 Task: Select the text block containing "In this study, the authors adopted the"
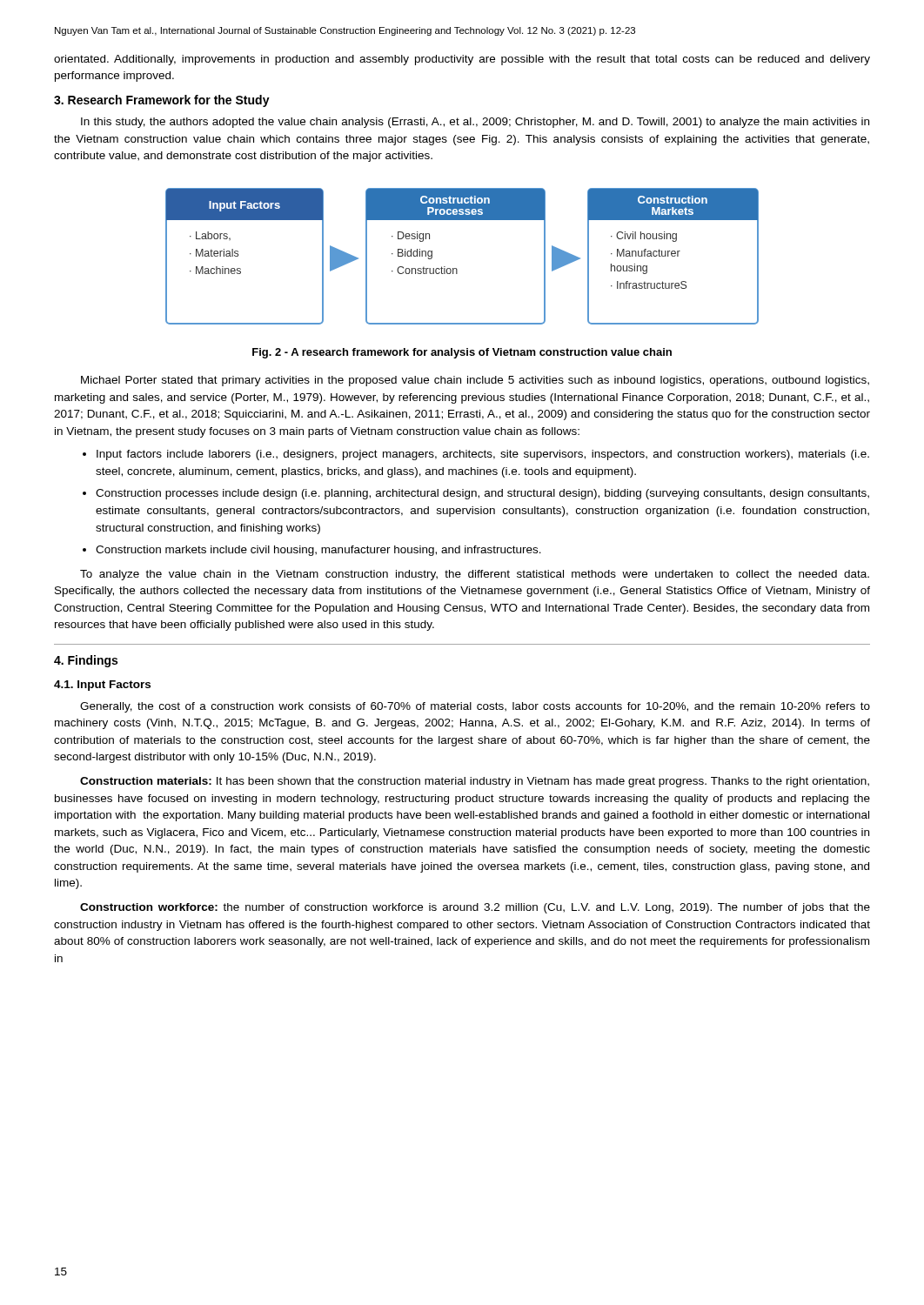(x=462, y=138)
